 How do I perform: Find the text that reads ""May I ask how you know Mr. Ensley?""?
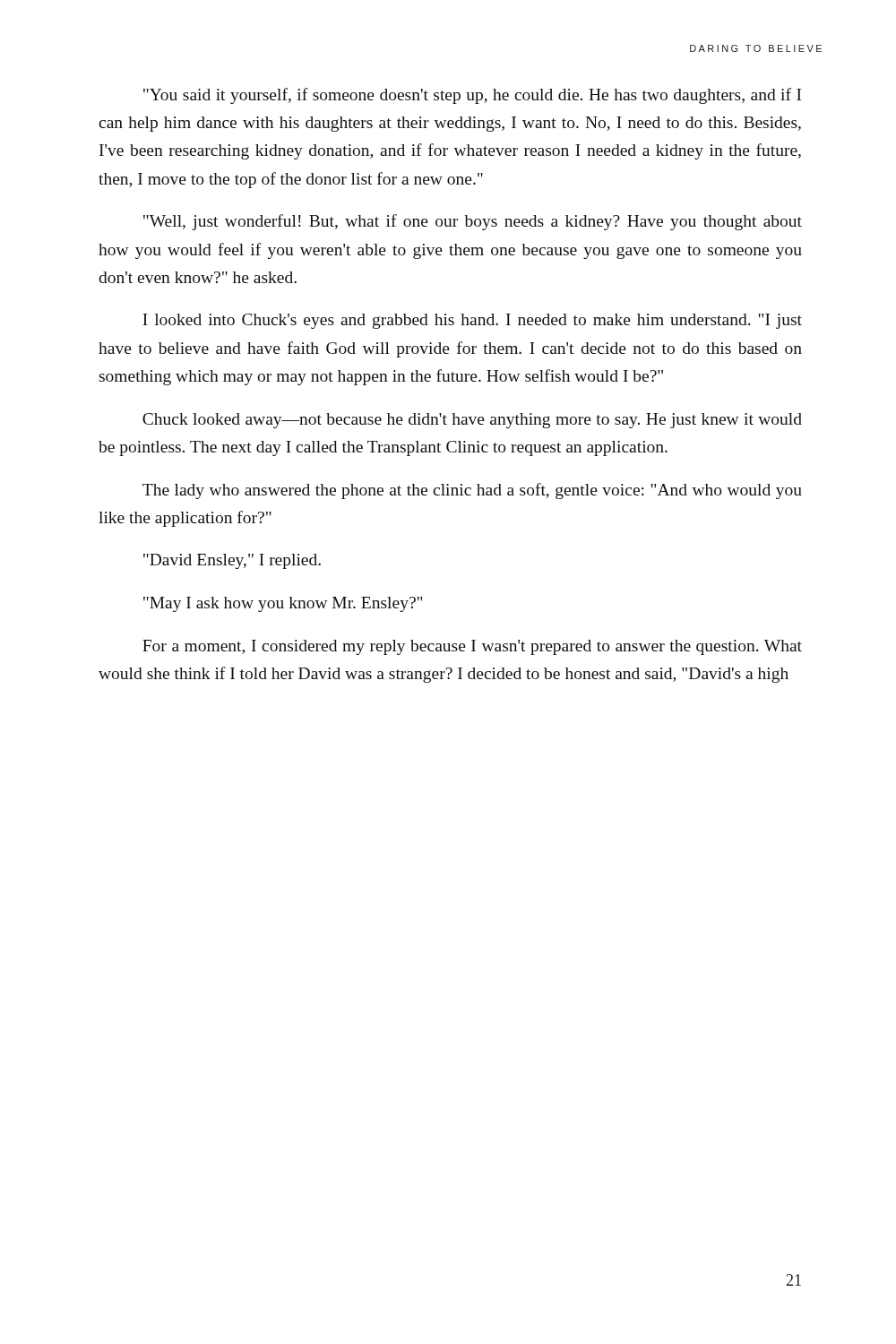point(283,603)
